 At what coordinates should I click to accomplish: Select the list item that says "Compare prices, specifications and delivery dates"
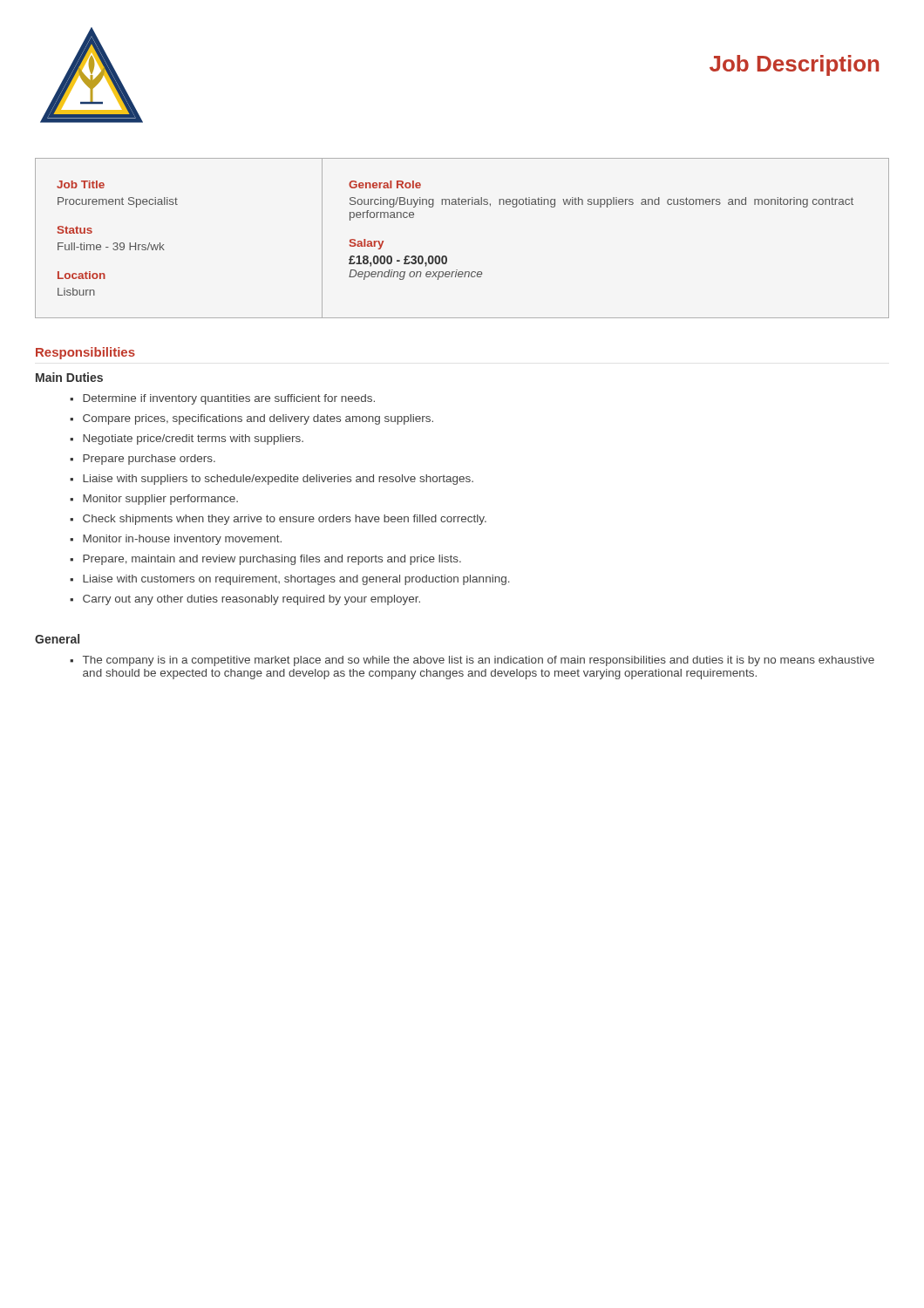pos(258,418)
